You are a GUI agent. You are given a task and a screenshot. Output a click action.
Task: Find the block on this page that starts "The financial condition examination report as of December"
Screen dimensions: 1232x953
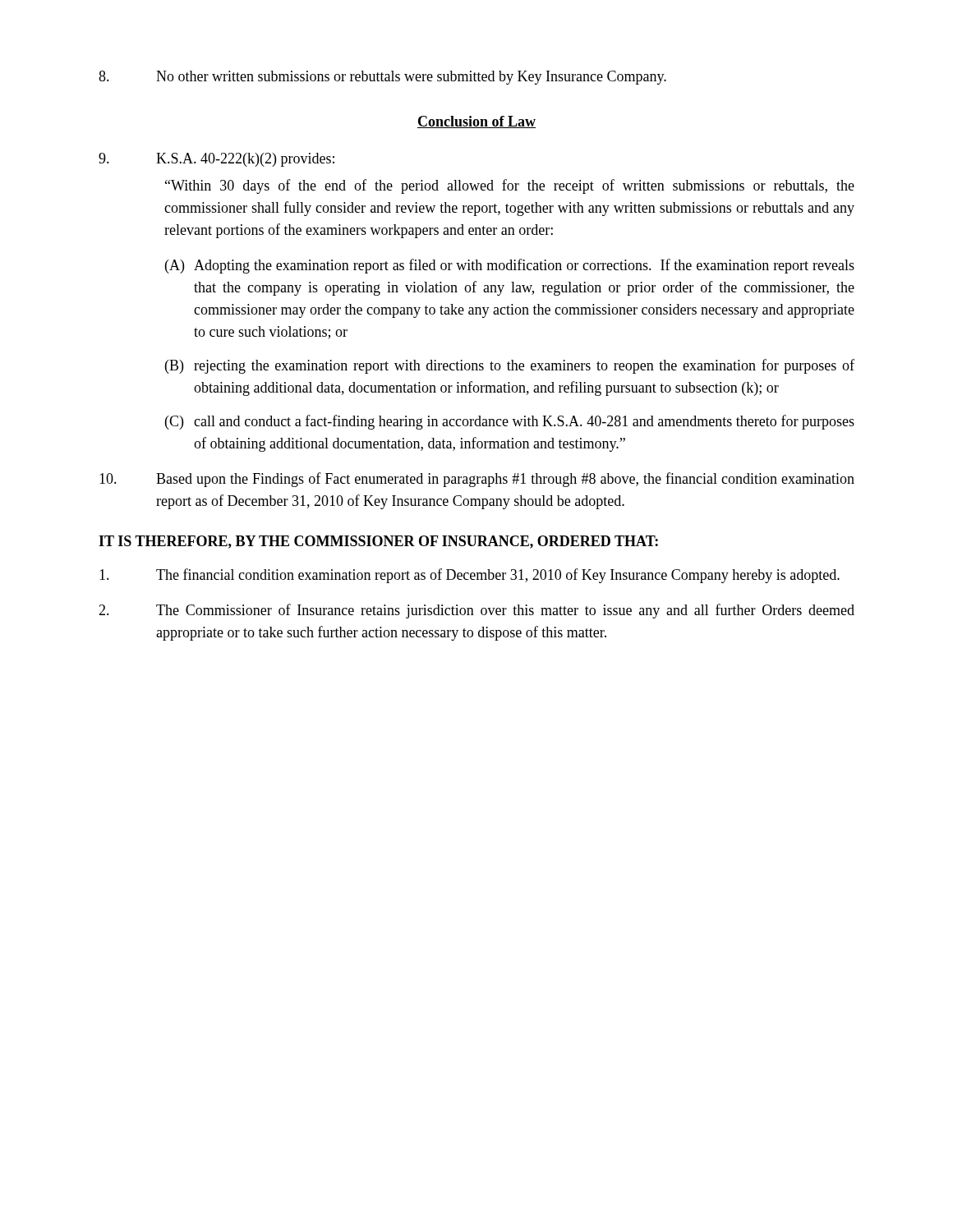(x=476, y=575)
